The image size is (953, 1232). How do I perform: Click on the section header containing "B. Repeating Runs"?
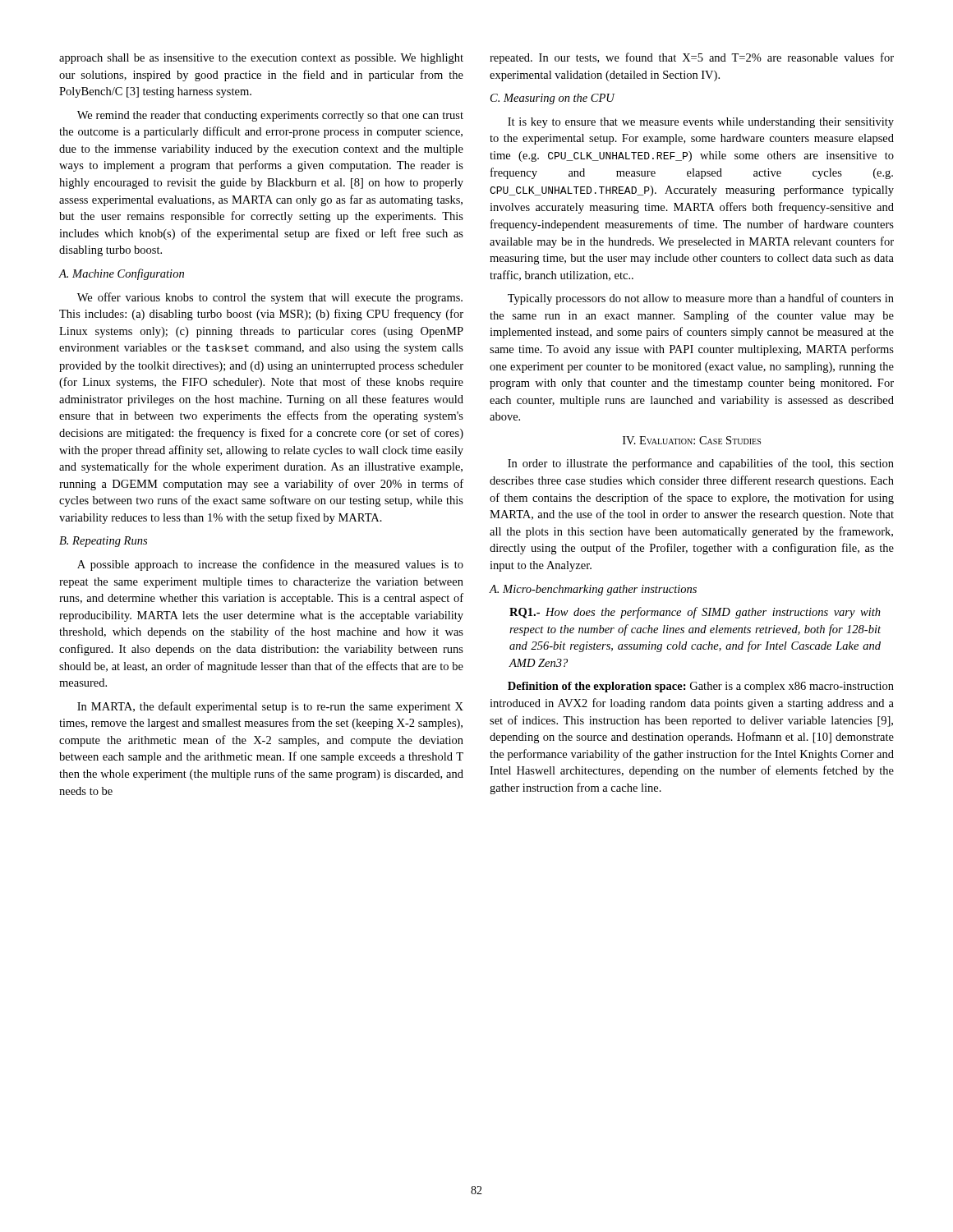point(103,542)
